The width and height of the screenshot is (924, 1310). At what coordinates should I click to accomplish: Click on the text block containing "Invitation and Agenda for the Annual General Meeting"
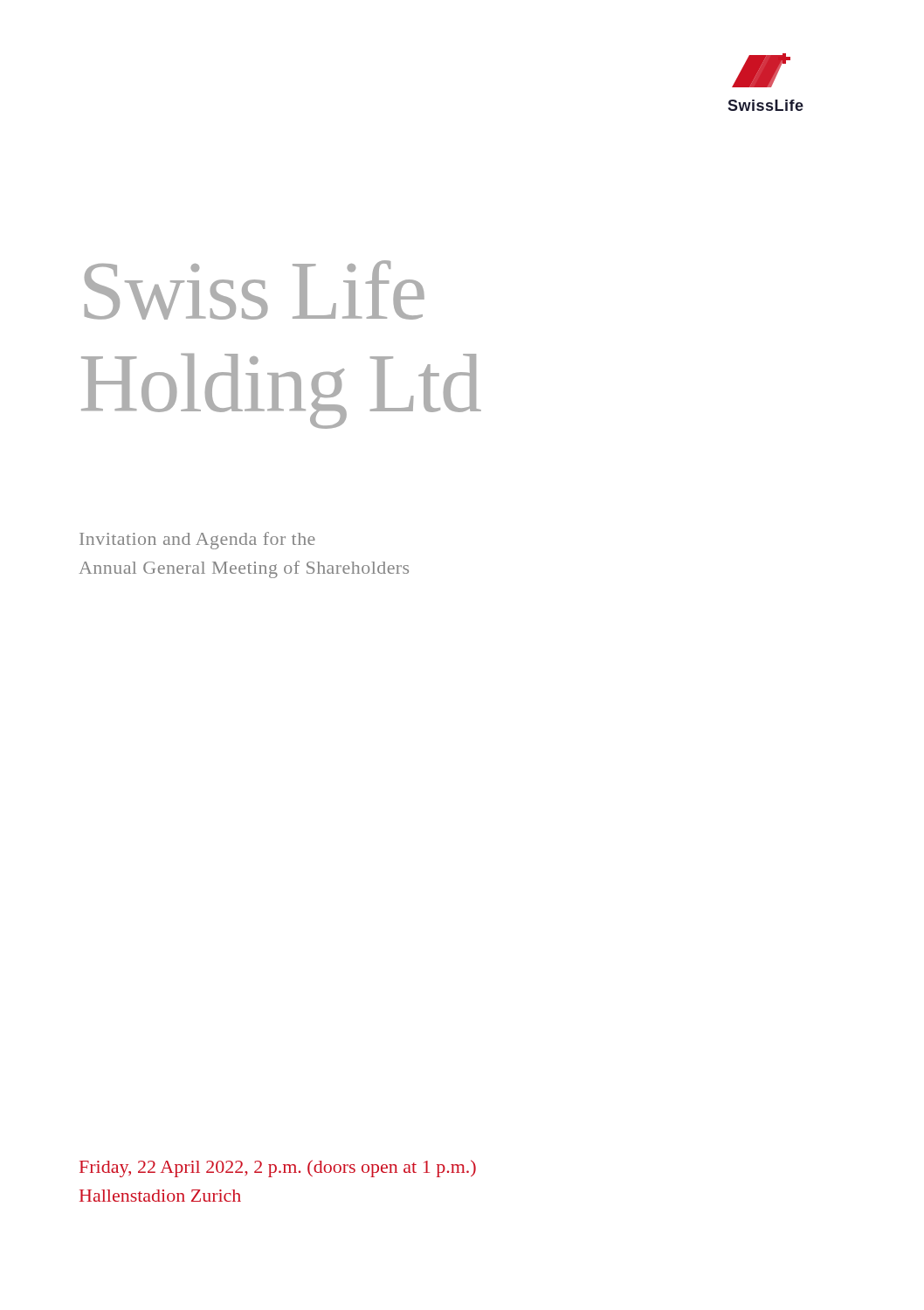244,553
